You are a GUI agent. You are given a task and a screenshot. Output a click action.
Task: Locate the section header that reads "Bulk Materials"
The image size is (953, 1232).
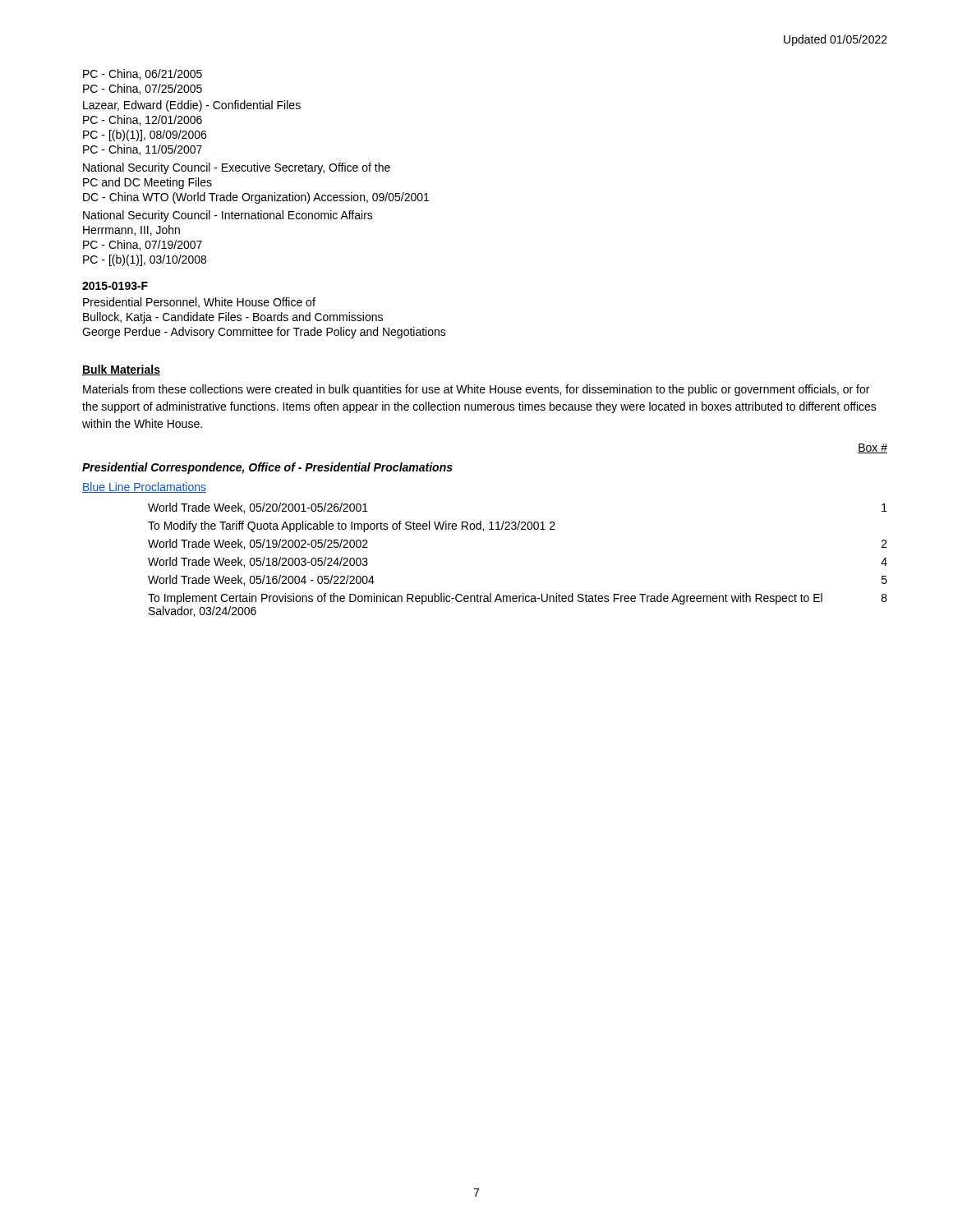click(x=121, y=370)
